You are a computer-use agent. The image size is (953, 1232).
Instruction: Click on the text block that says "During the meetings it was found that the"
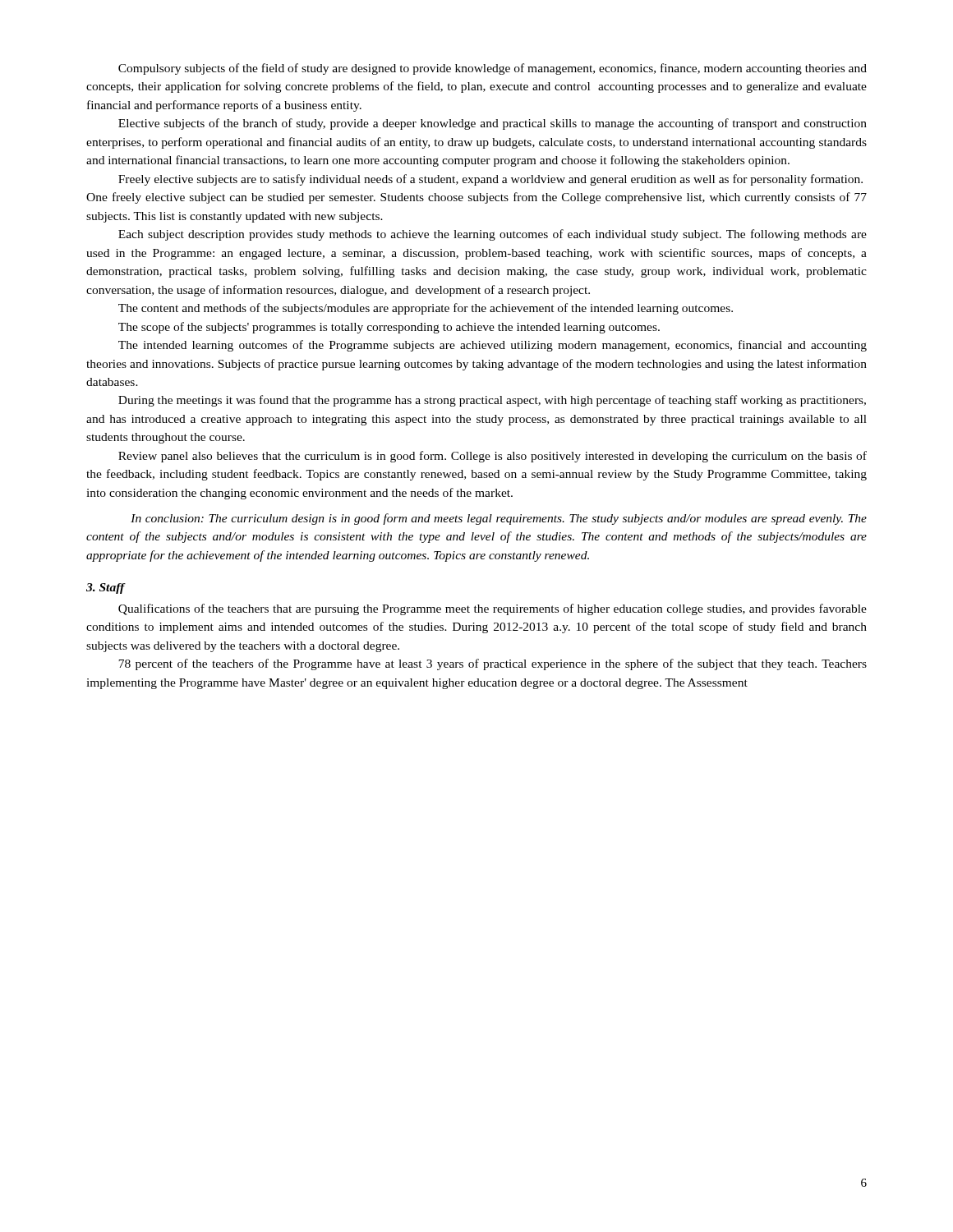coord(476,419)
